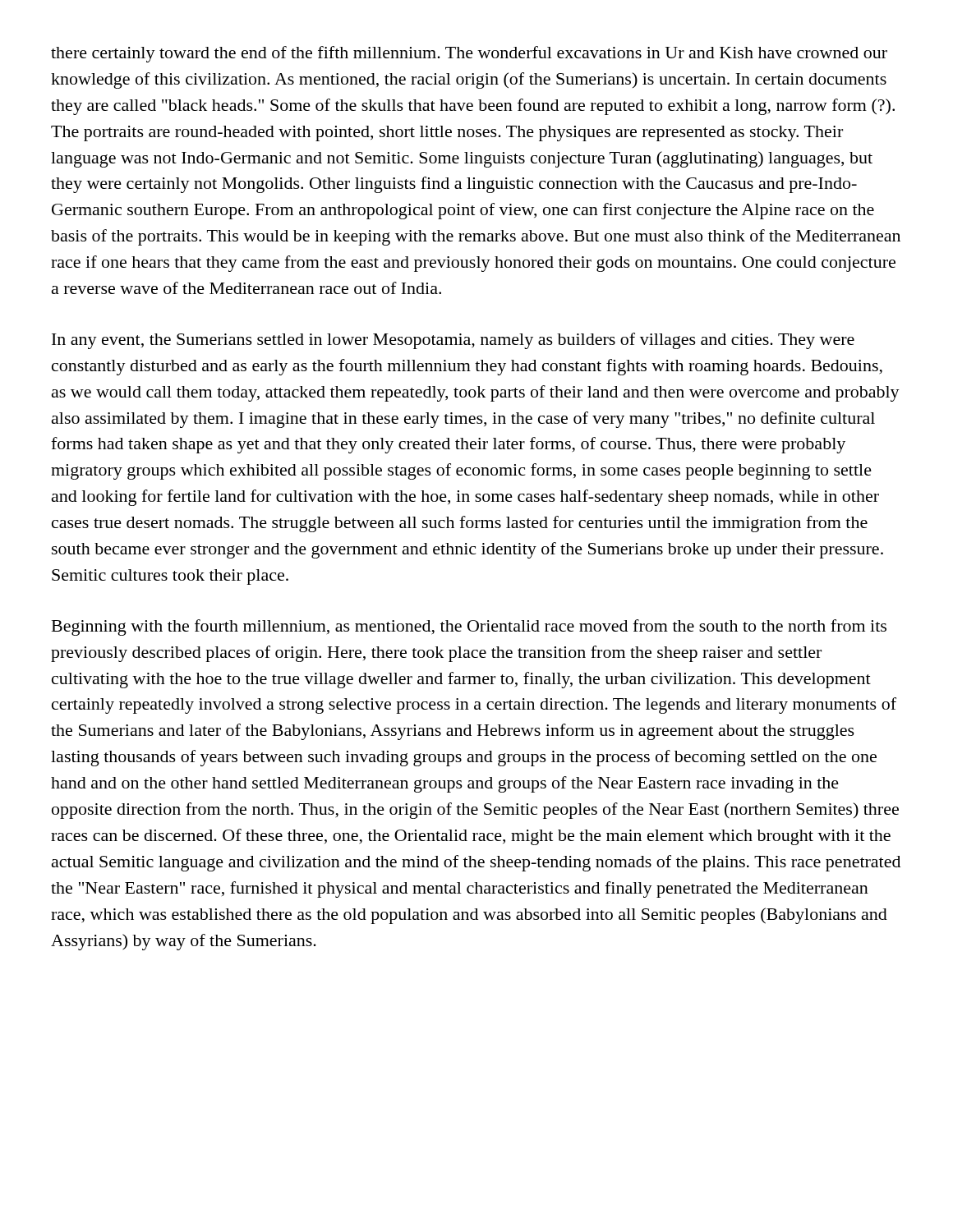
Task: Point to the block beginning "Beginning with the fourth millennium, as"
Action: (476, 782)
